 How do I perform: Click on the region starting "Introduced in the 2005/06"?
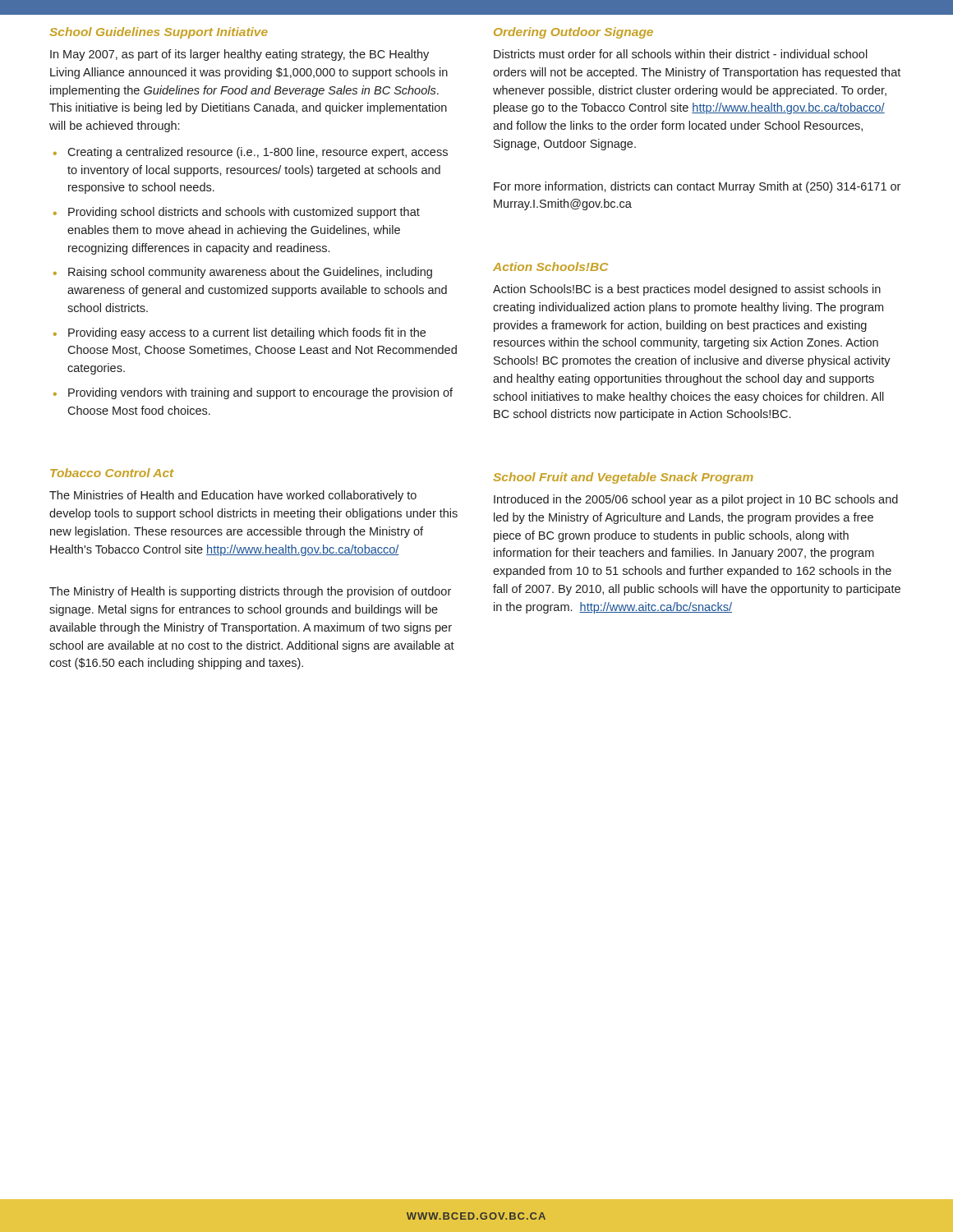click(x=697, y=553)
